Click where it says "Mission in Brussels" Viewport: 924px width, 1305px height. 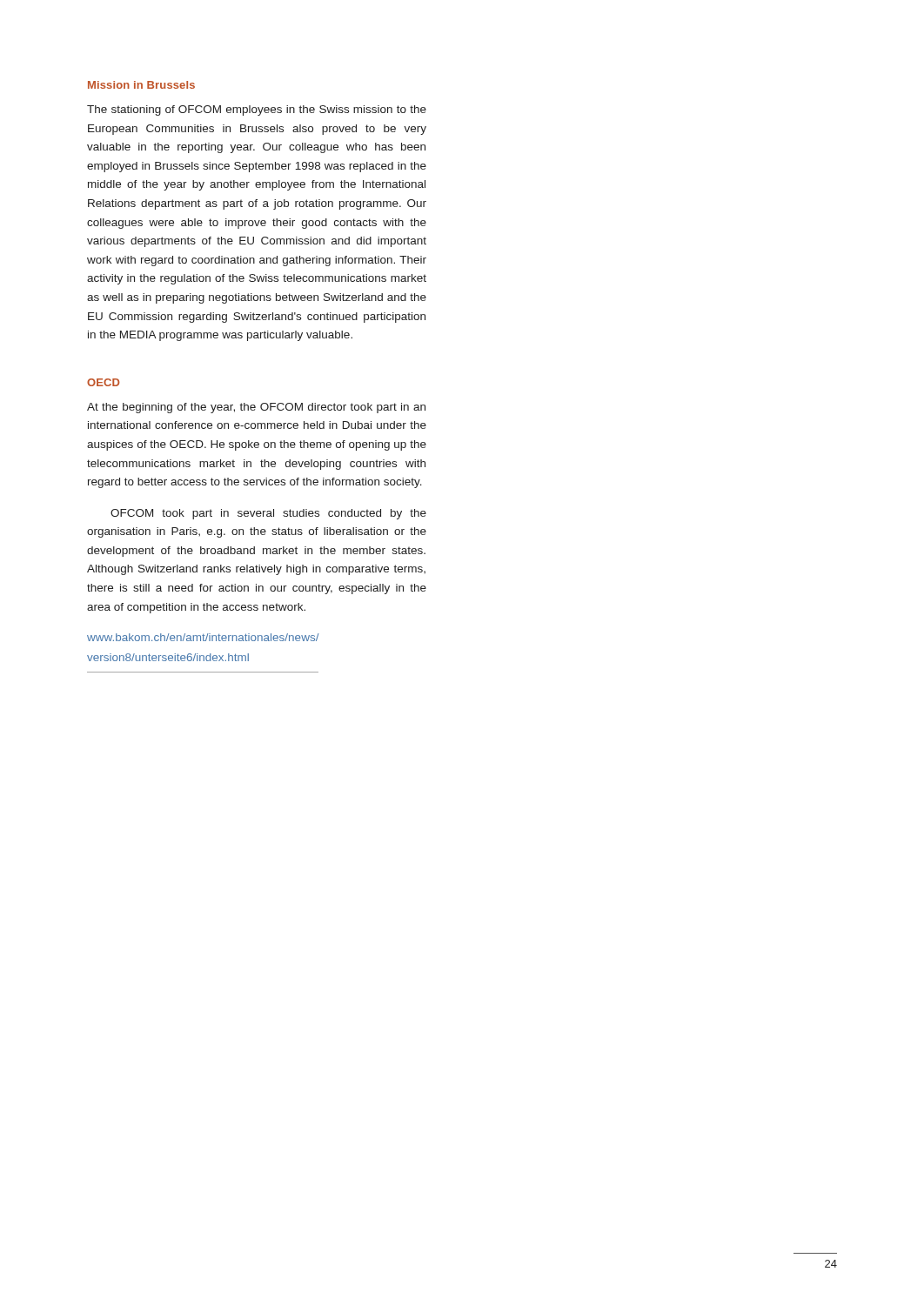(141, 85)
